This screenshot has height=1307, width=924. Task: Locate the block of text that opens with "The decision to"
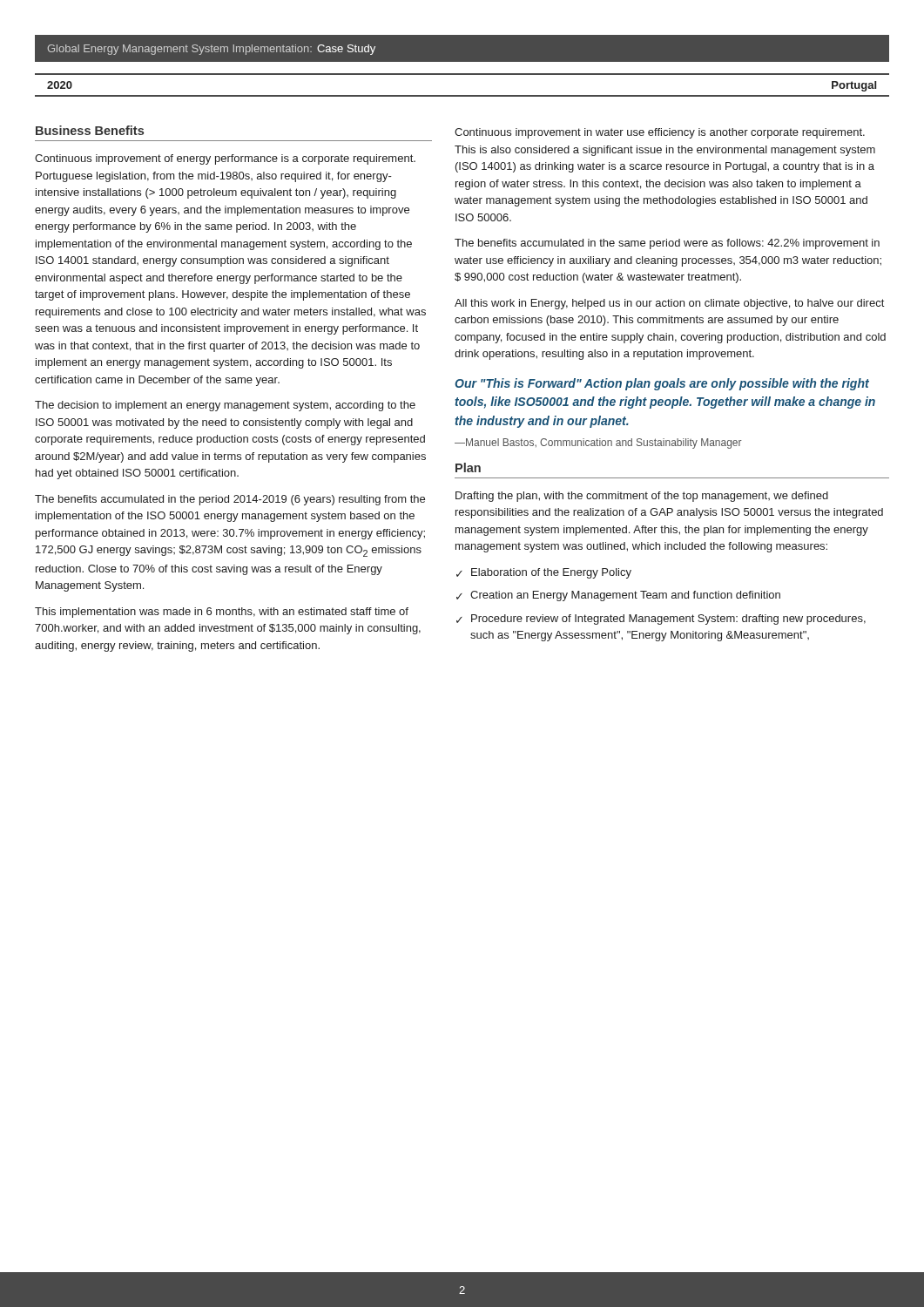tap(231, 439)
